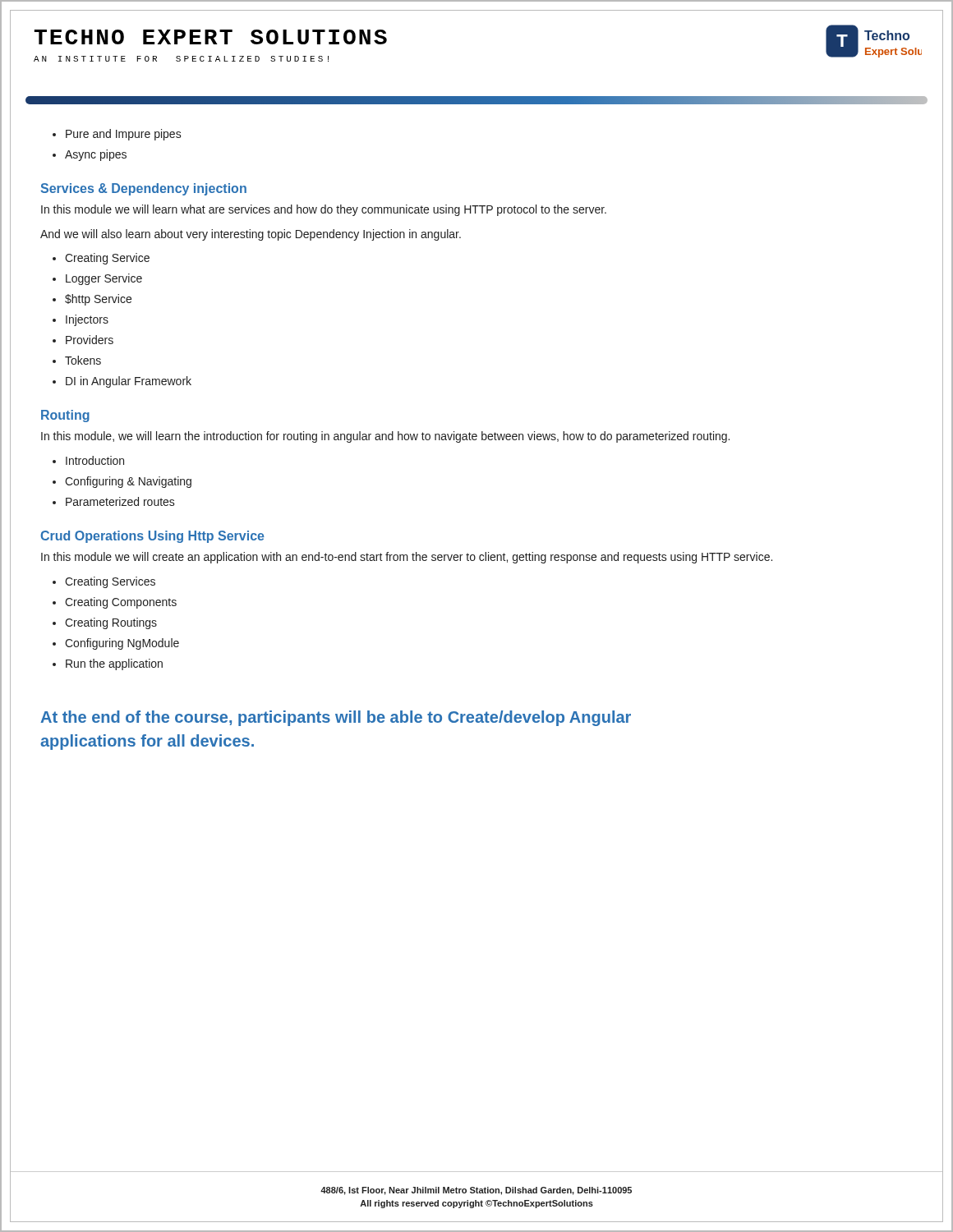
Task: Click the passage that begins "In this module,"
Action: pos(385,436)
